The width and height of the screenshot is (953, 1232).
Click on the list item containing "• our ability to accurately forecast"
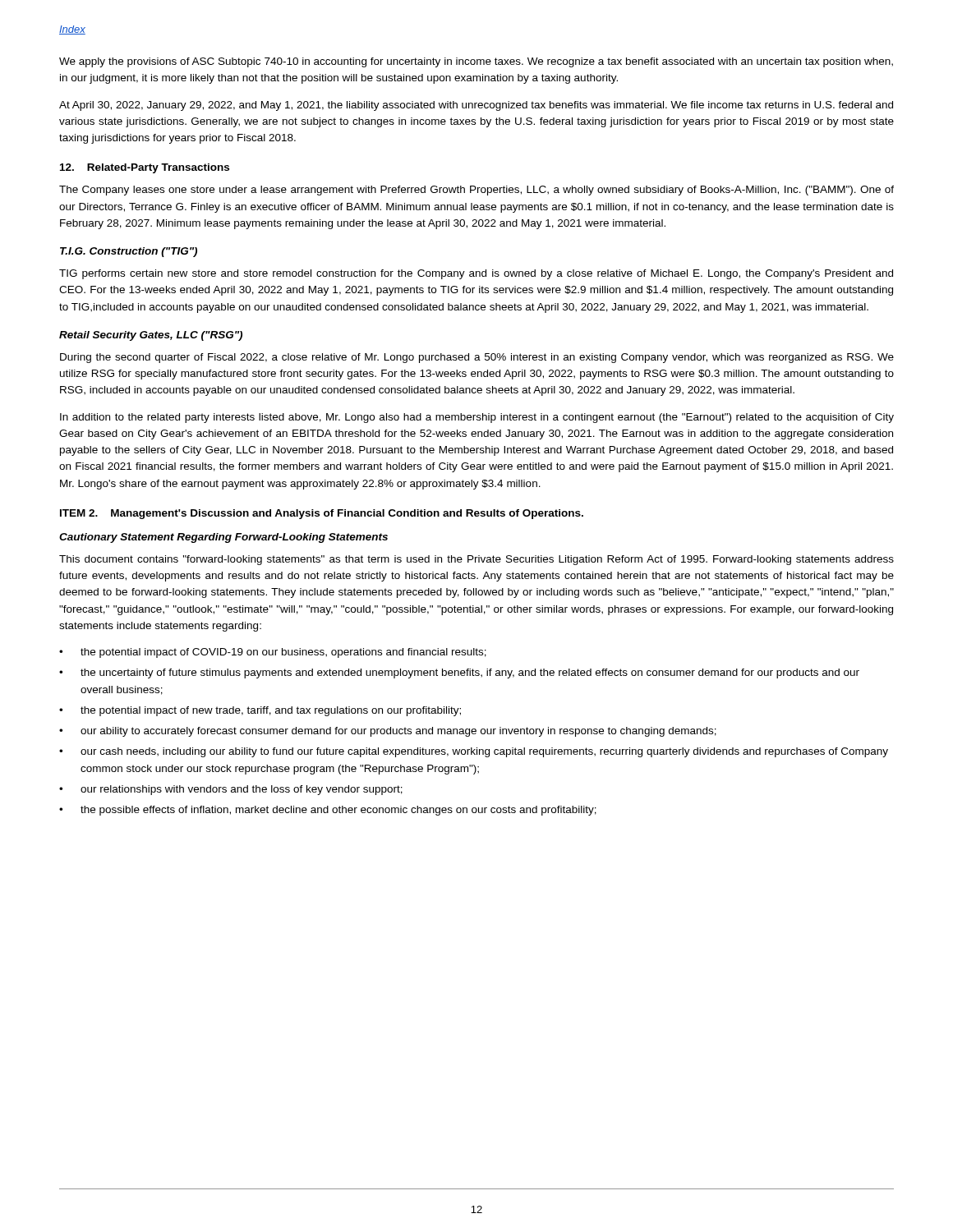388,731
